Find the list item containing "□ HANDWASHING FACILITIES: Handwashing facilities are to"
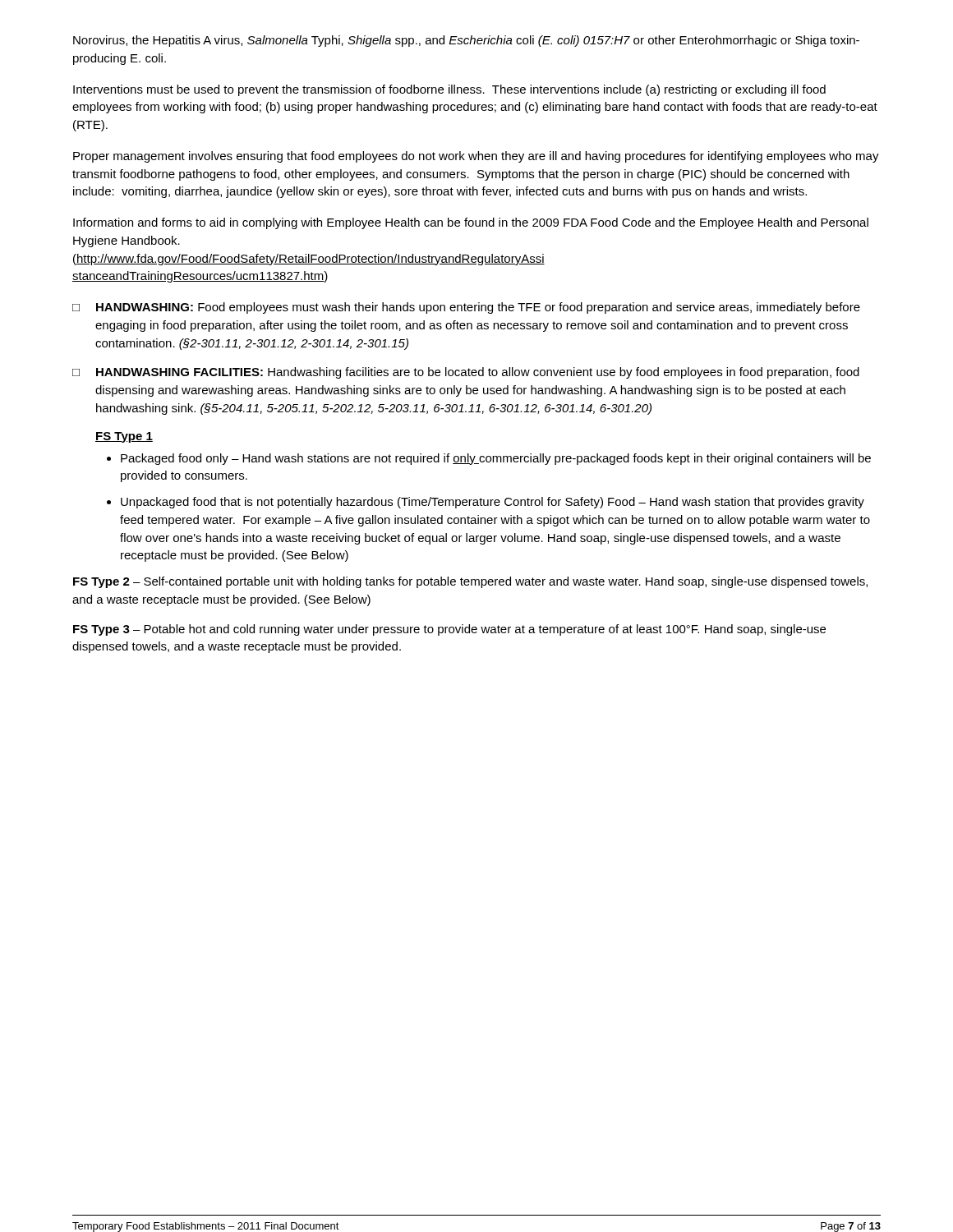Image resolution: width=953 pixels, height=1232 pixels. tap(476, 390)
